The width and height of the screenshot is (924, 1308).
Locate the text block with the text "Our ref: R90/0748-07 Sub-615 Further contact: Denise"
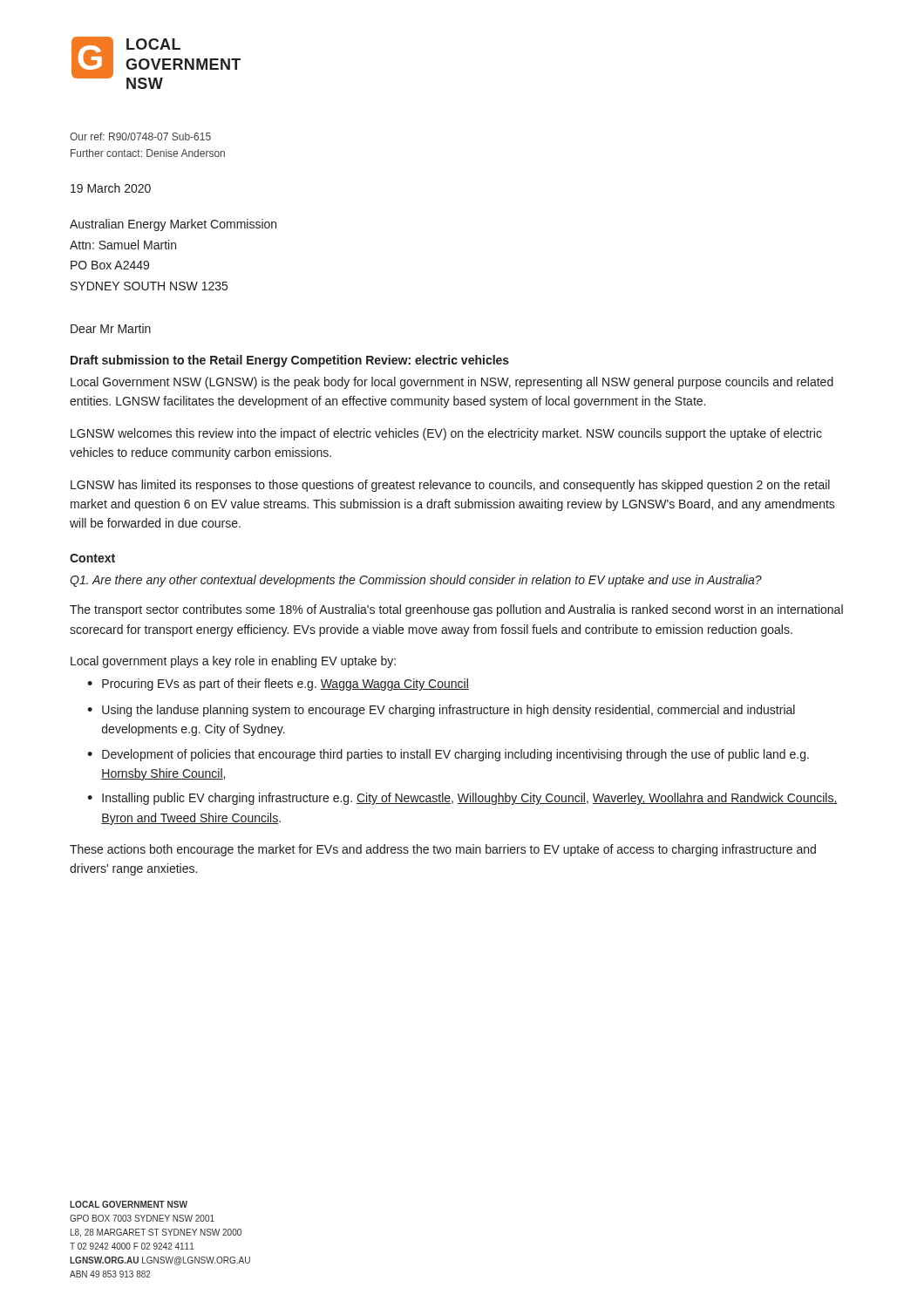coord(148,145)
